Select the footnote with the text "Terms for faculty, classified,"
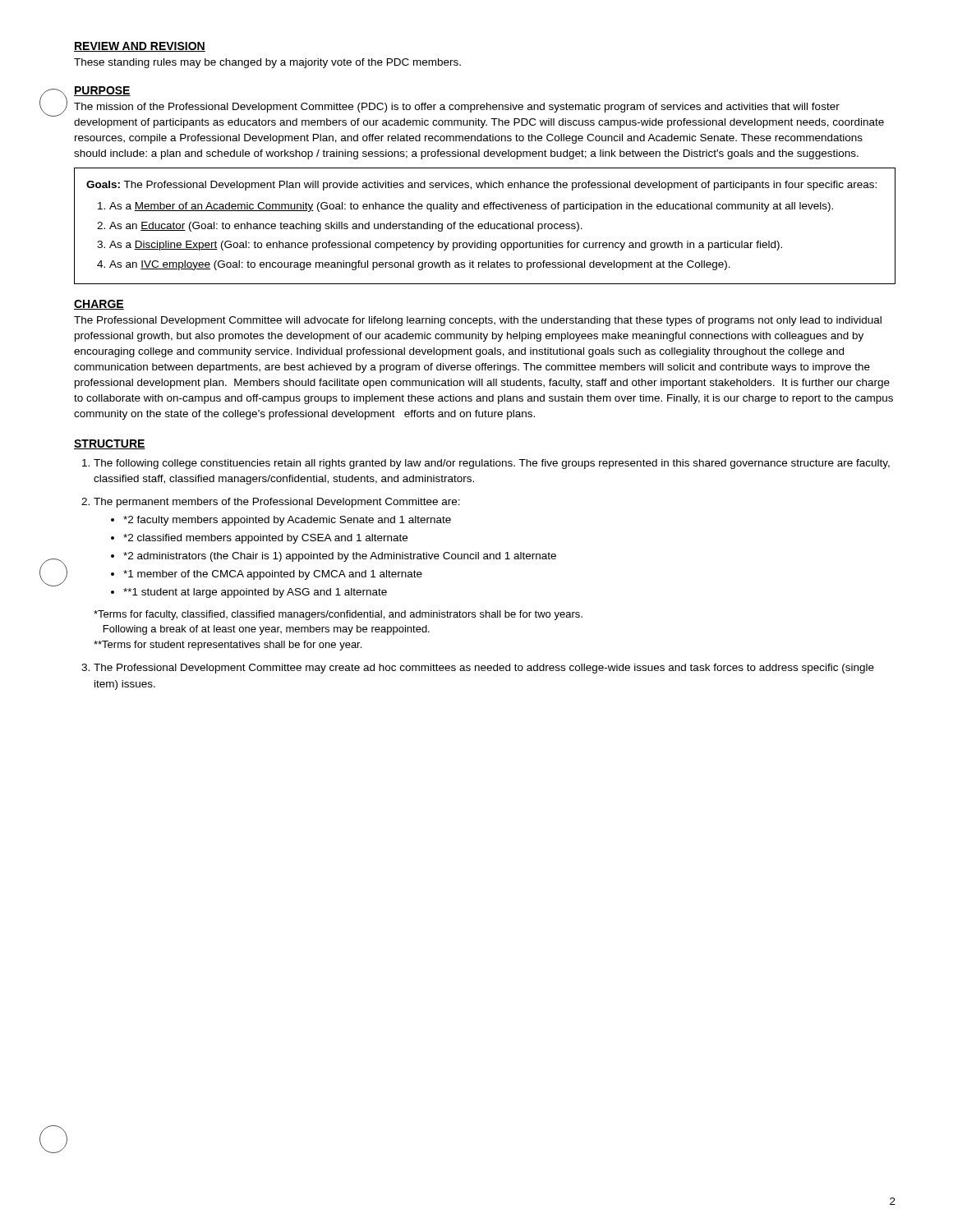953x1232 pixels. tap(338, 629)
